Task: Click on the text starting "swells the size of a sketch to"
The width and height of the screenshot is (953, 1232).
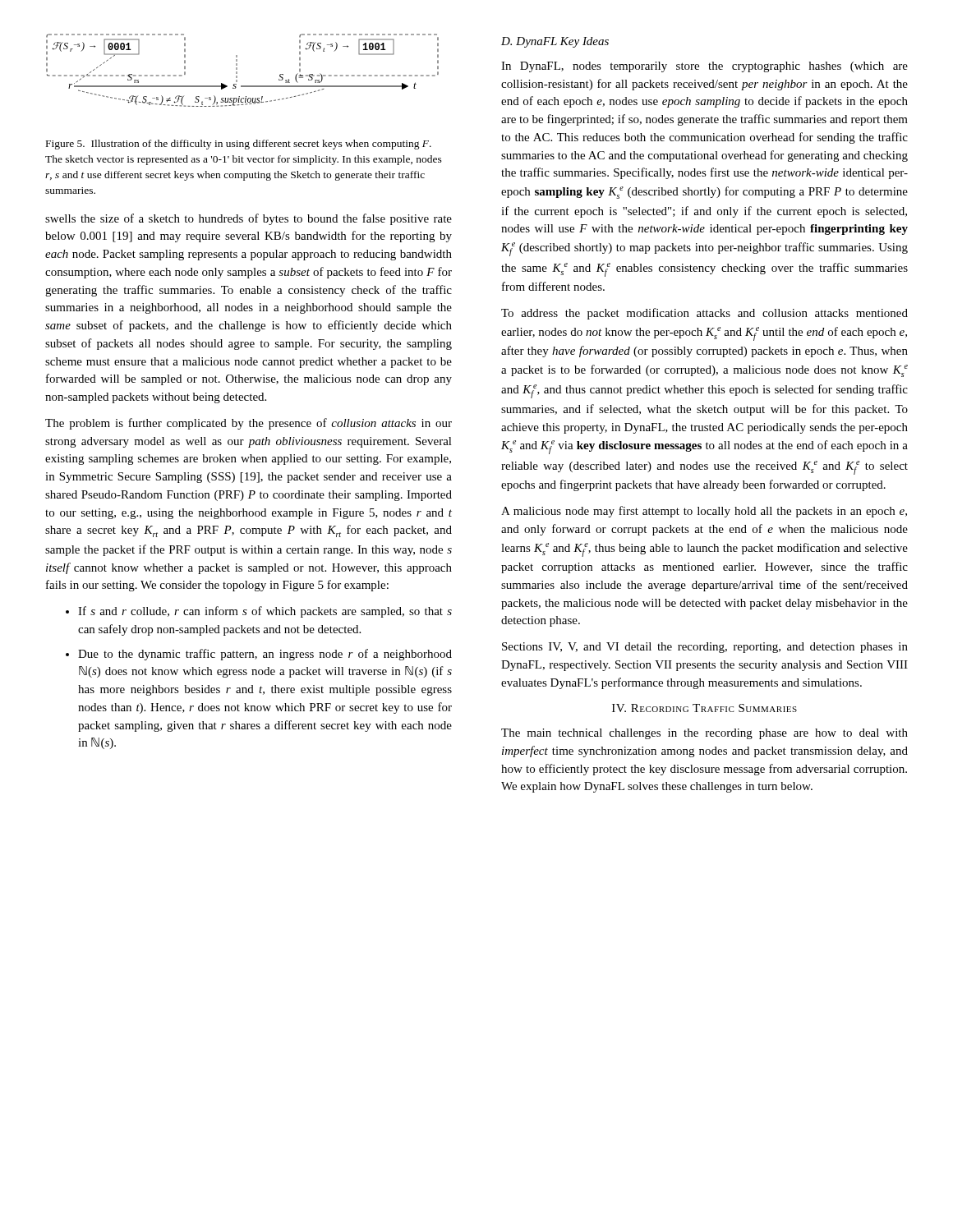Action: pyautogui.click(x=248, y=402)
